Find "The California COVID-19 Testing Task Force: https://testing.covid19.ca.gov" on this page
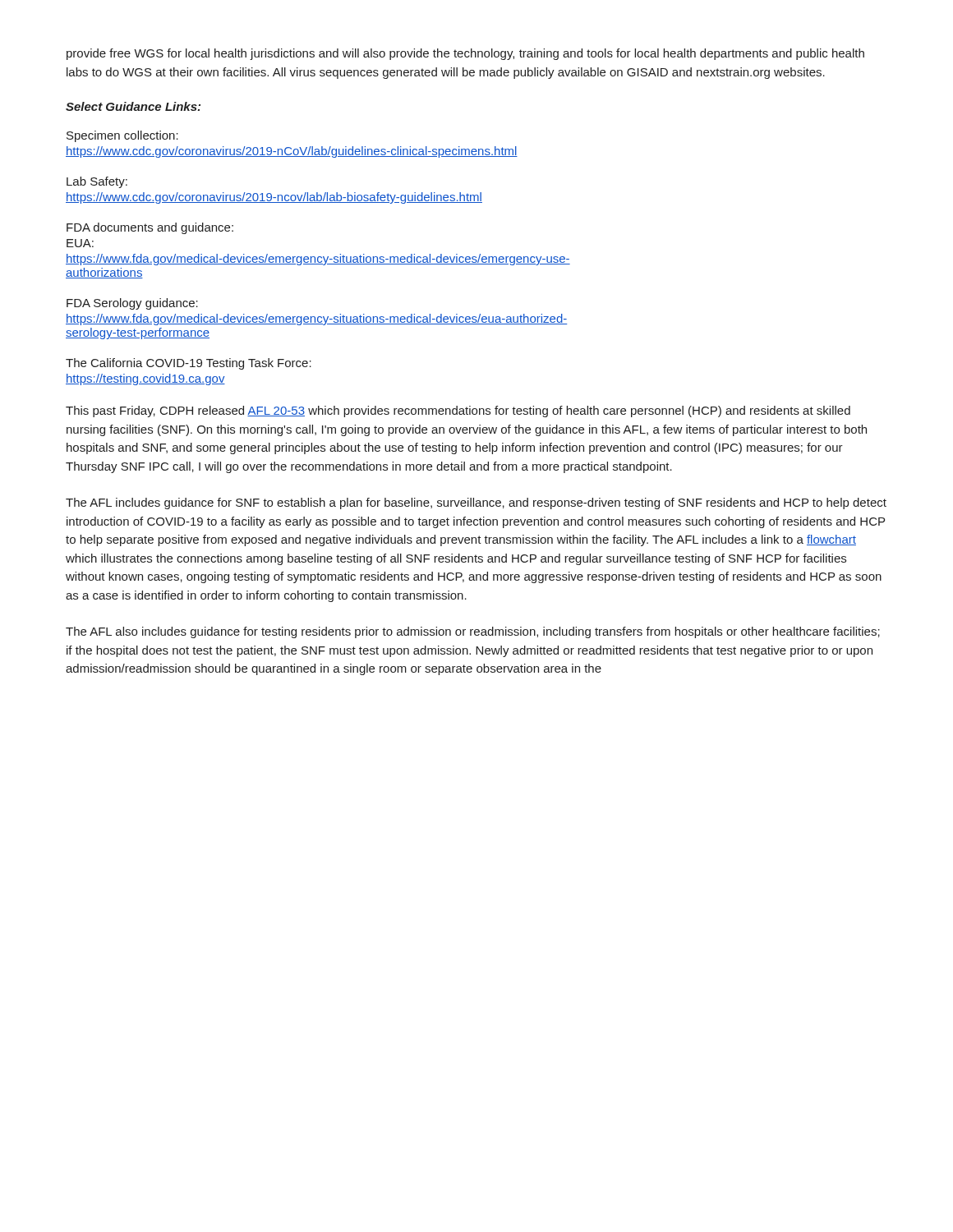 coord(189,364)
